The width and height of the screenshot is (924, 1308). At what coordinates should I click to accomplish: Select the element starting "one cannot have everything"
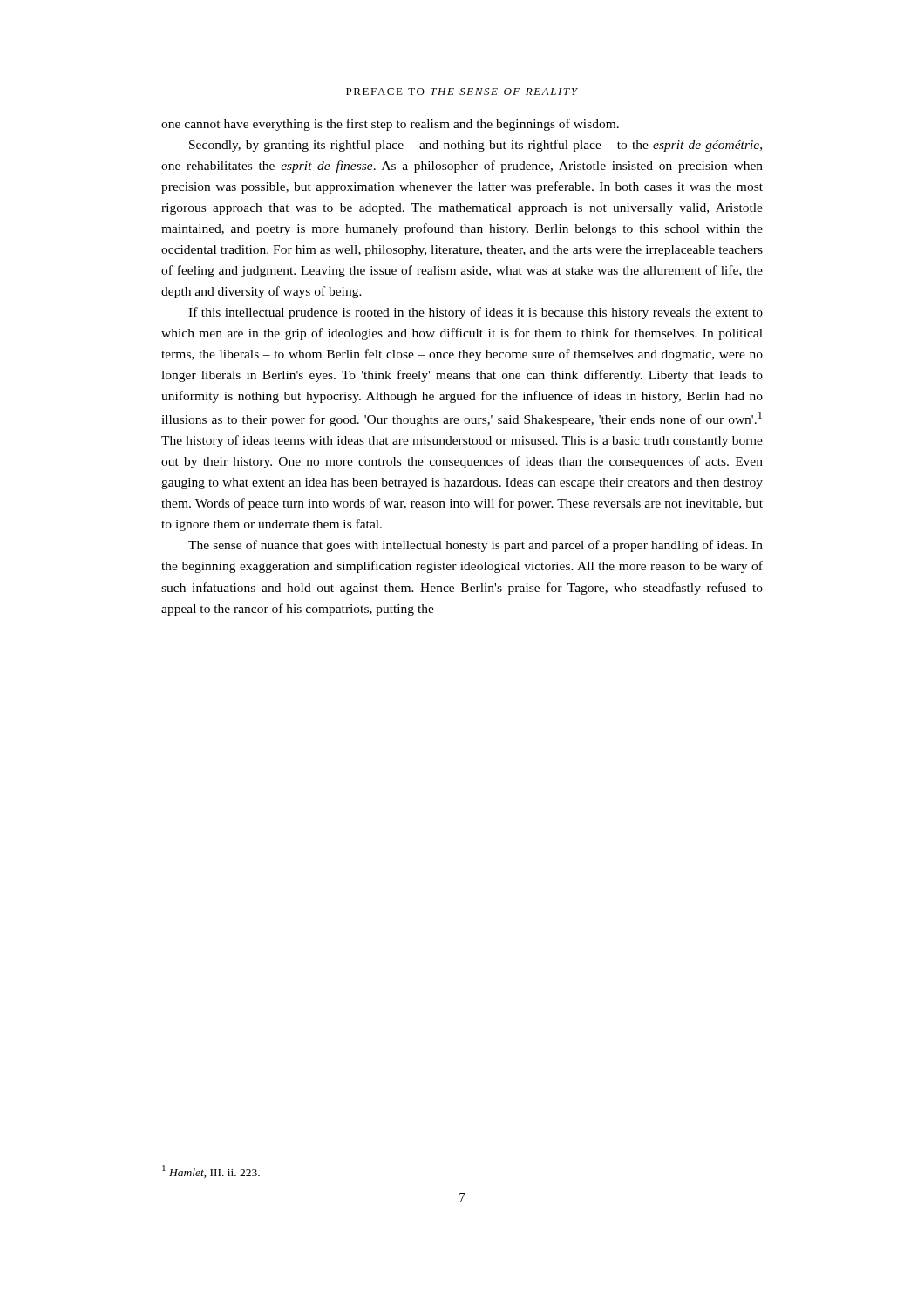(462, 366)
